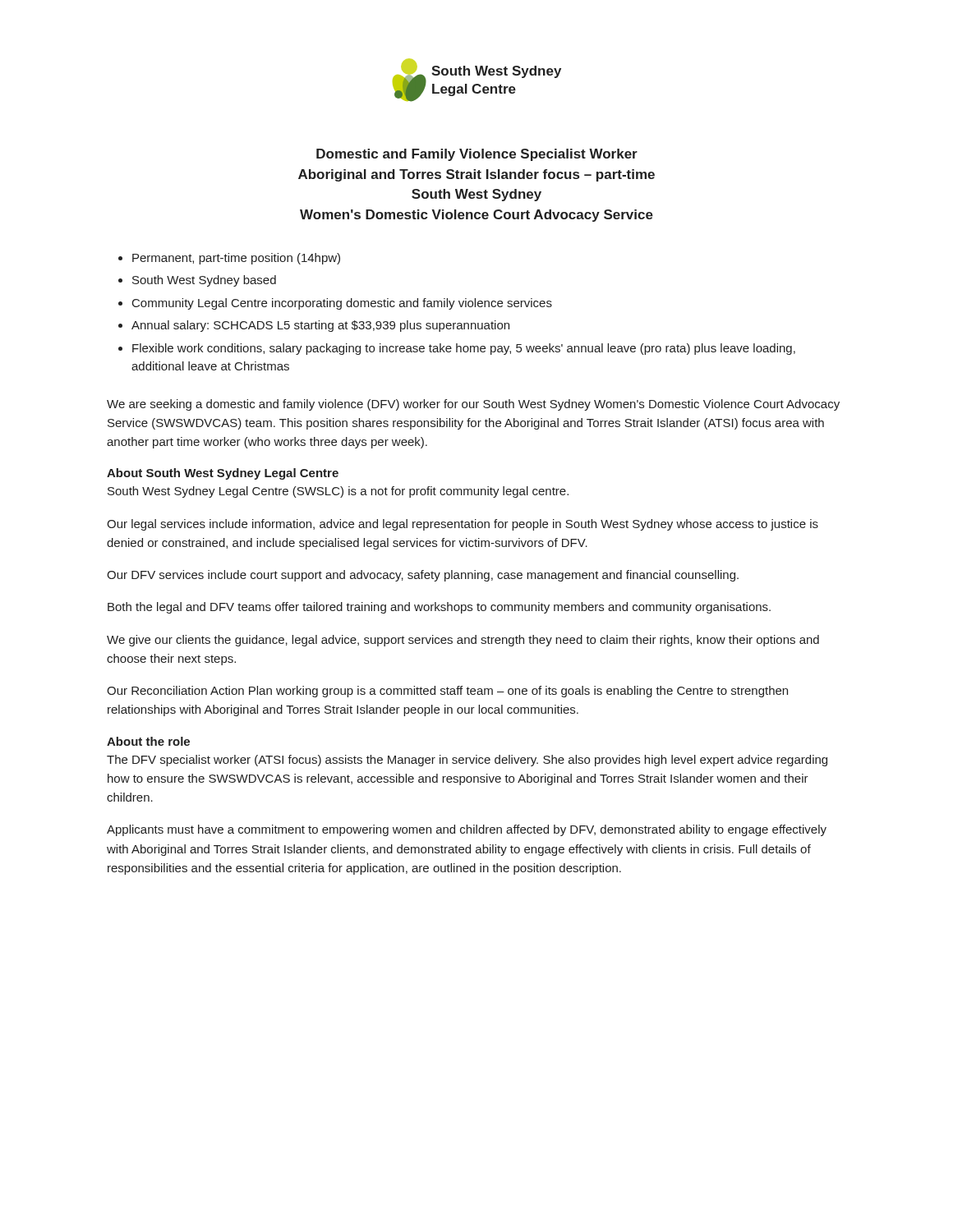Select the element starting "About the role"
This screenshot has width=953, height=1232.
149,741
